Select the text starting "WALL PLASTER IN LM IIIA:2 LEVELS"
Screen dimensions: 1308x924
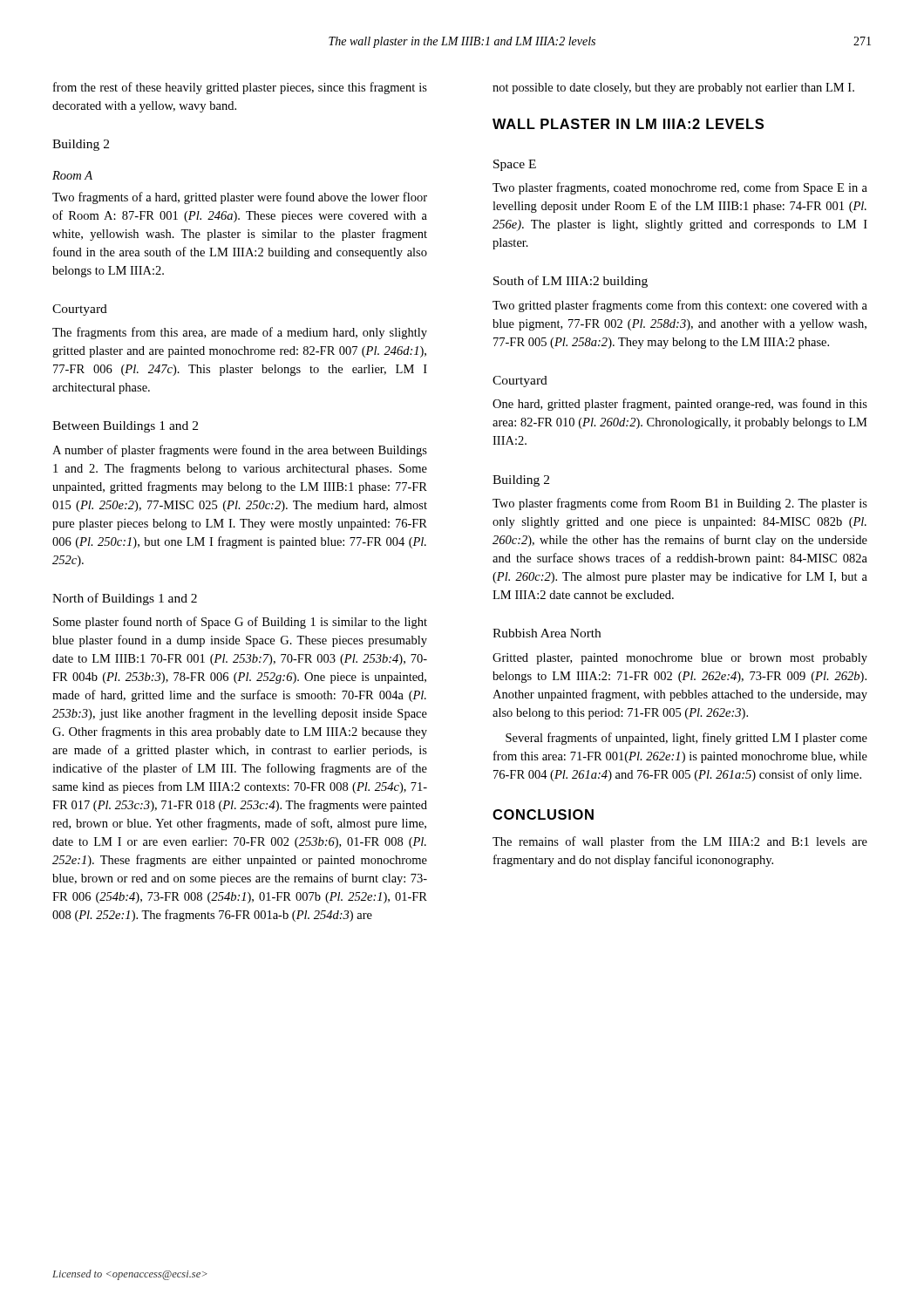(629, 124)
